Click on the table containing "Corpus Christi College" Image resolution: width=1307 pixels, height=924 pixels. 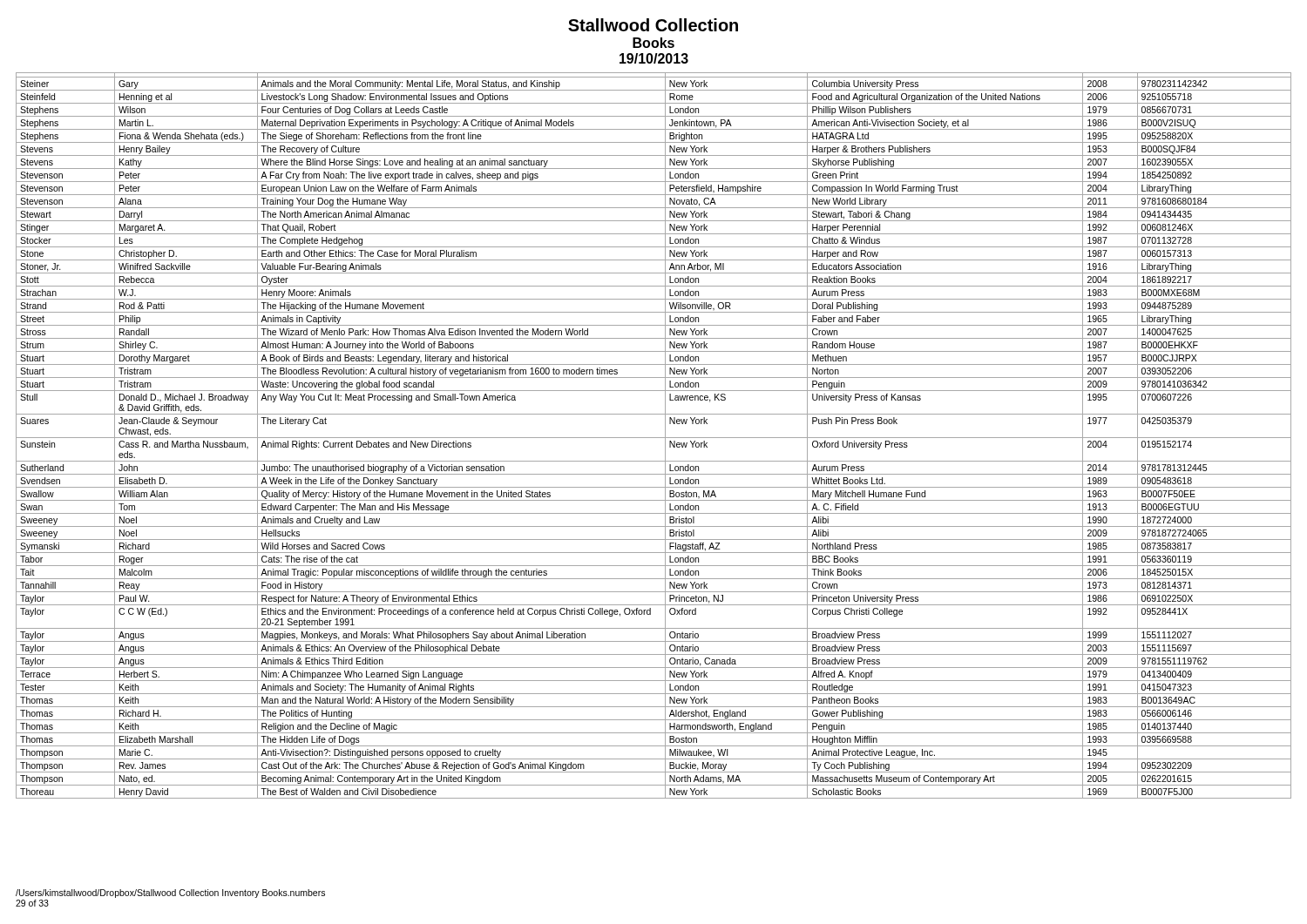(654, 435)
